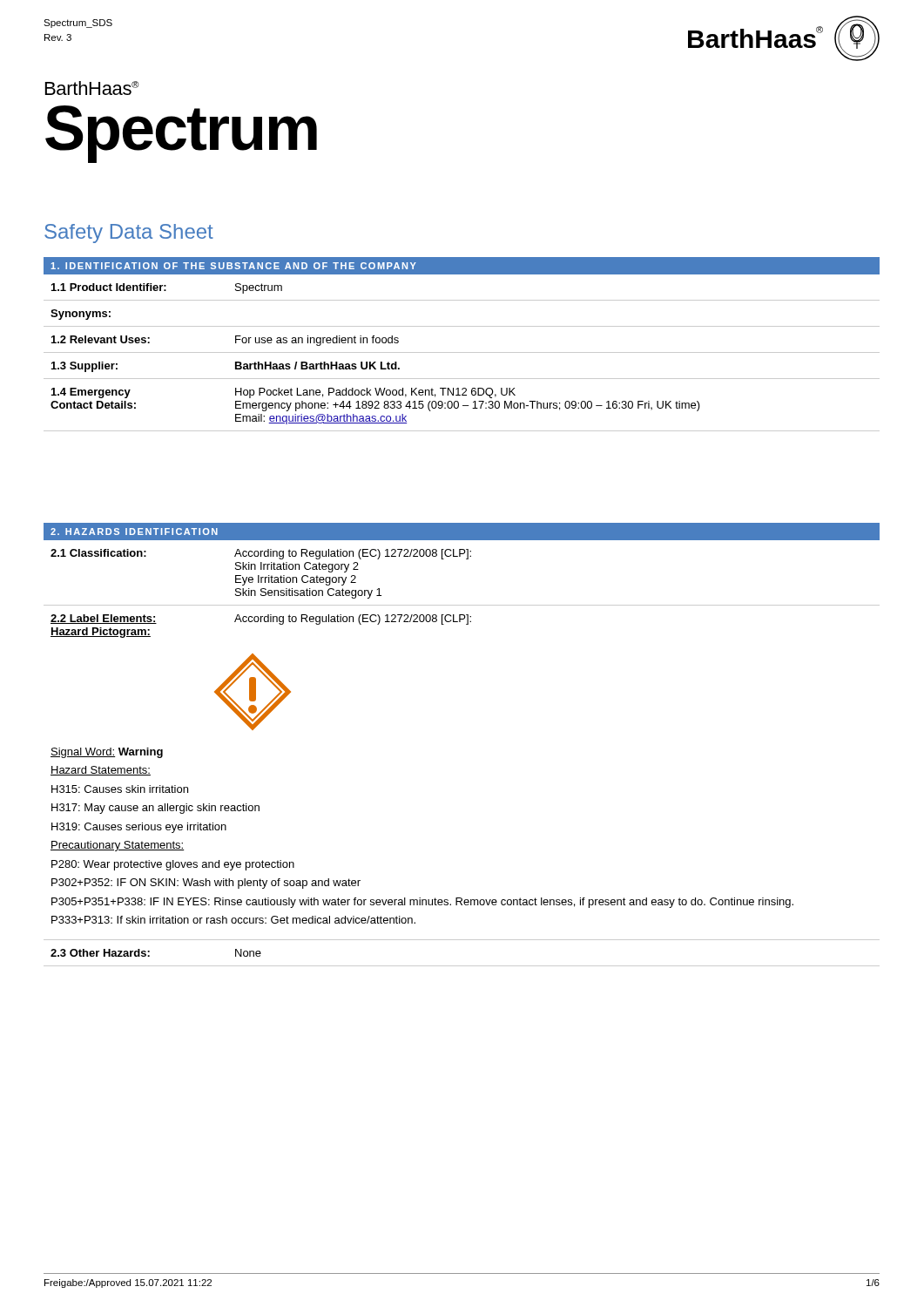Locate the text "2. HAZARDS IDENTIFICATION"

[135, 532]
